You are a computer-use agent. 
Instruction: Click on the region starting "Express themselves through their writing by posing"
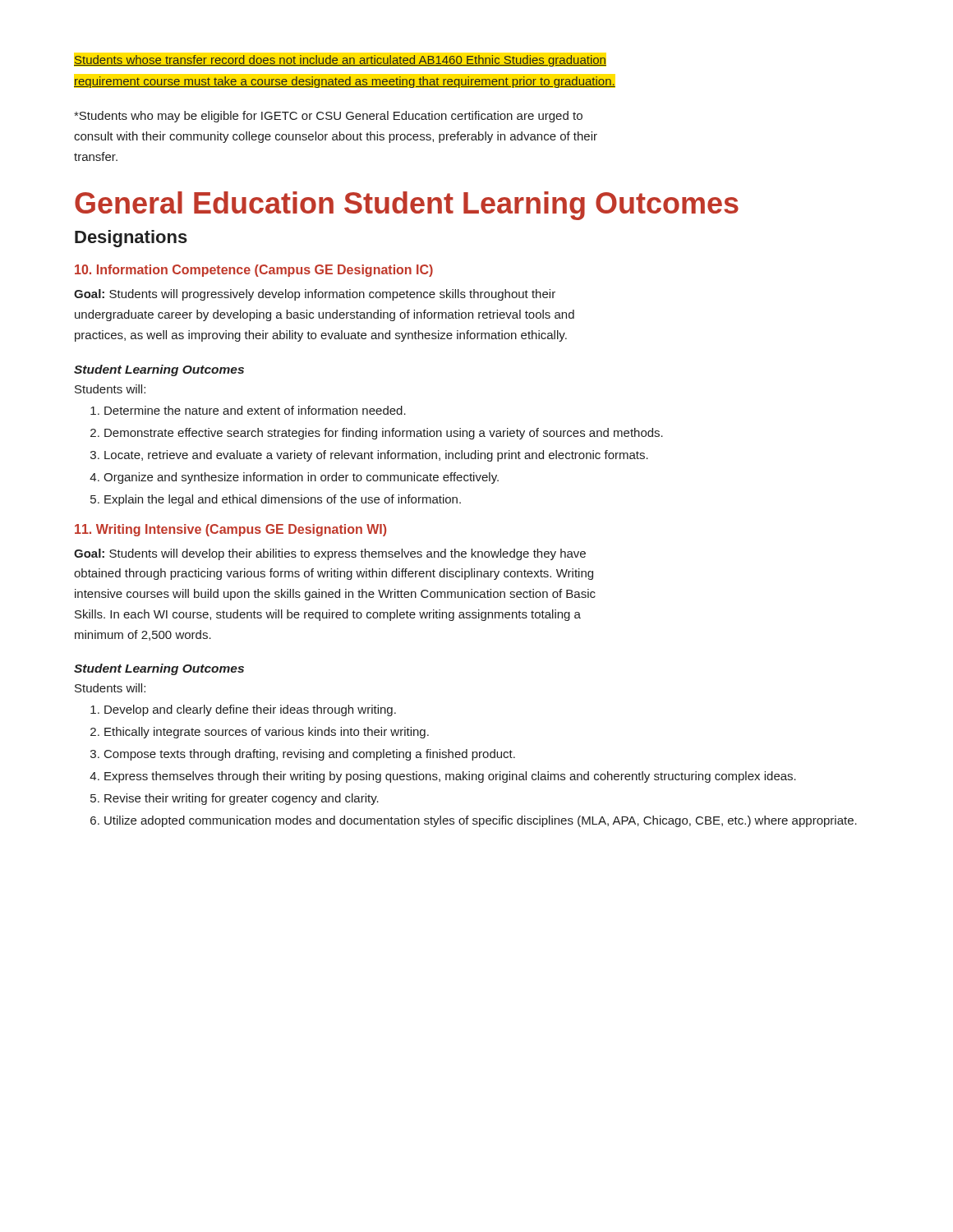(450, 776)
